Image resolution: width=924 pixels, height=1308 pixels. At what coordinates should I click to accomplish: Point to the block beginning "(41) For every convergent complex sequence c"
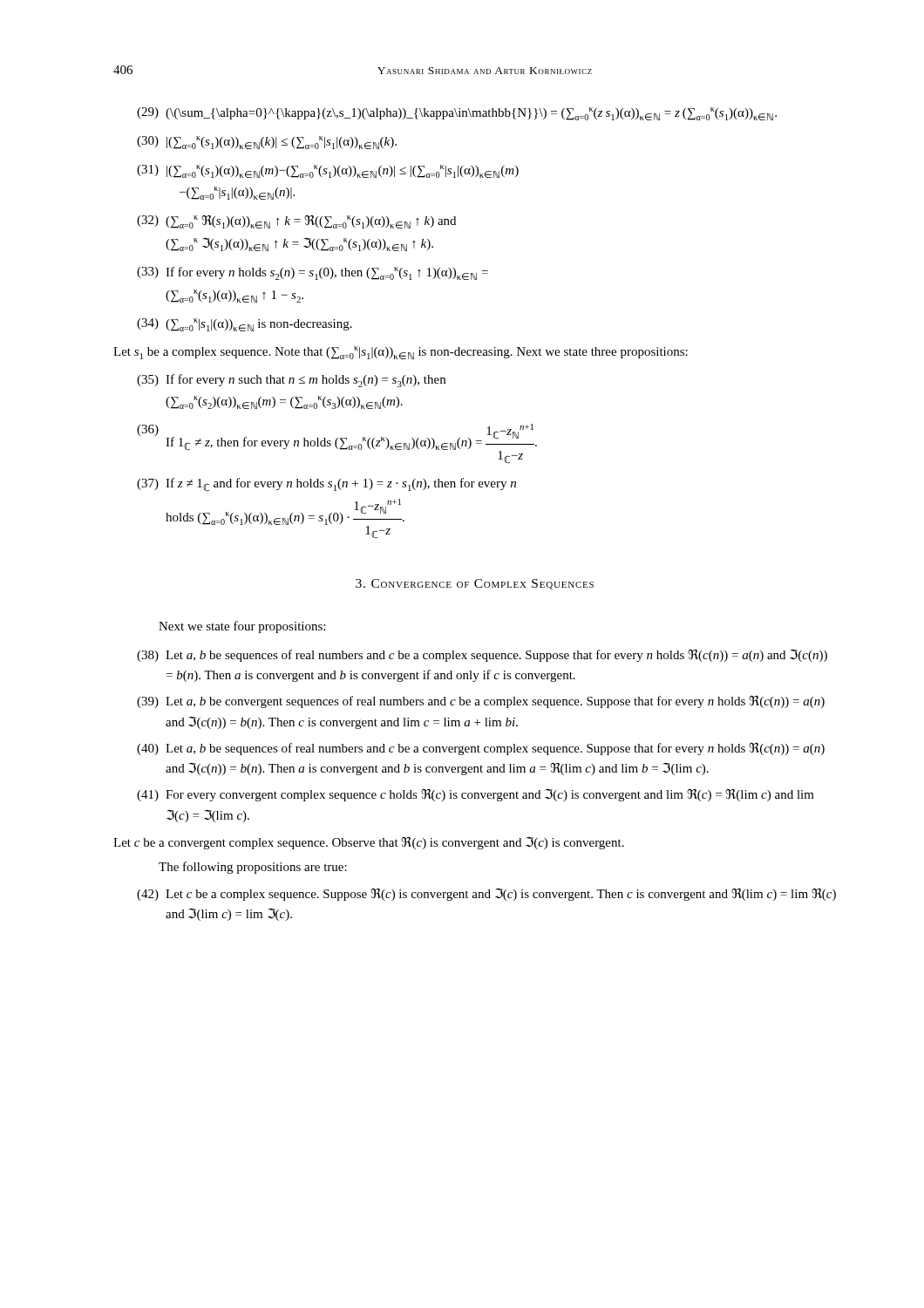pyautogui.click(x=475, y=805)
